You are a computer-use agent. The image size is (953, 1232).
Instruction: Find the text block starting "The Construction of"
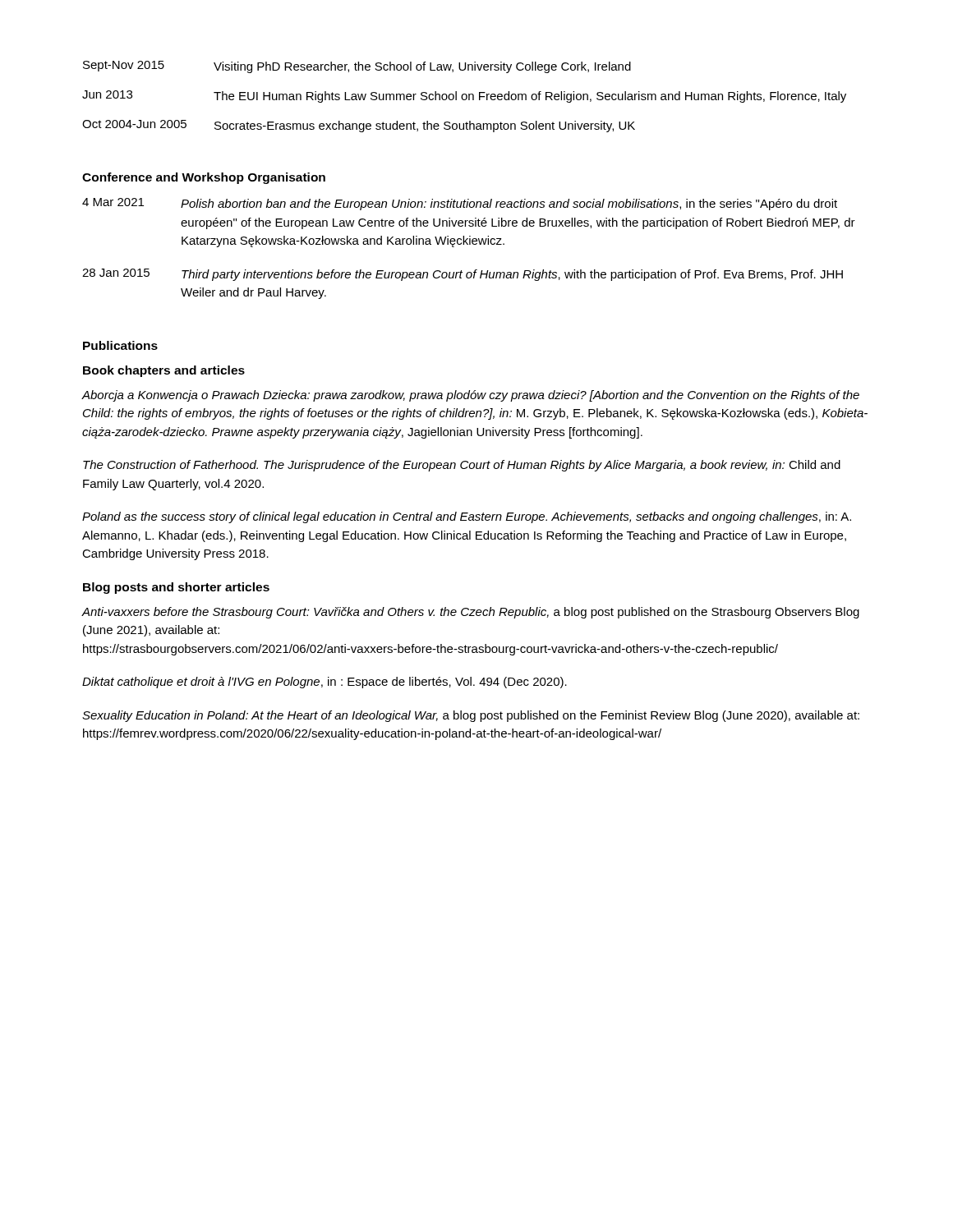[x=461, y=474]
